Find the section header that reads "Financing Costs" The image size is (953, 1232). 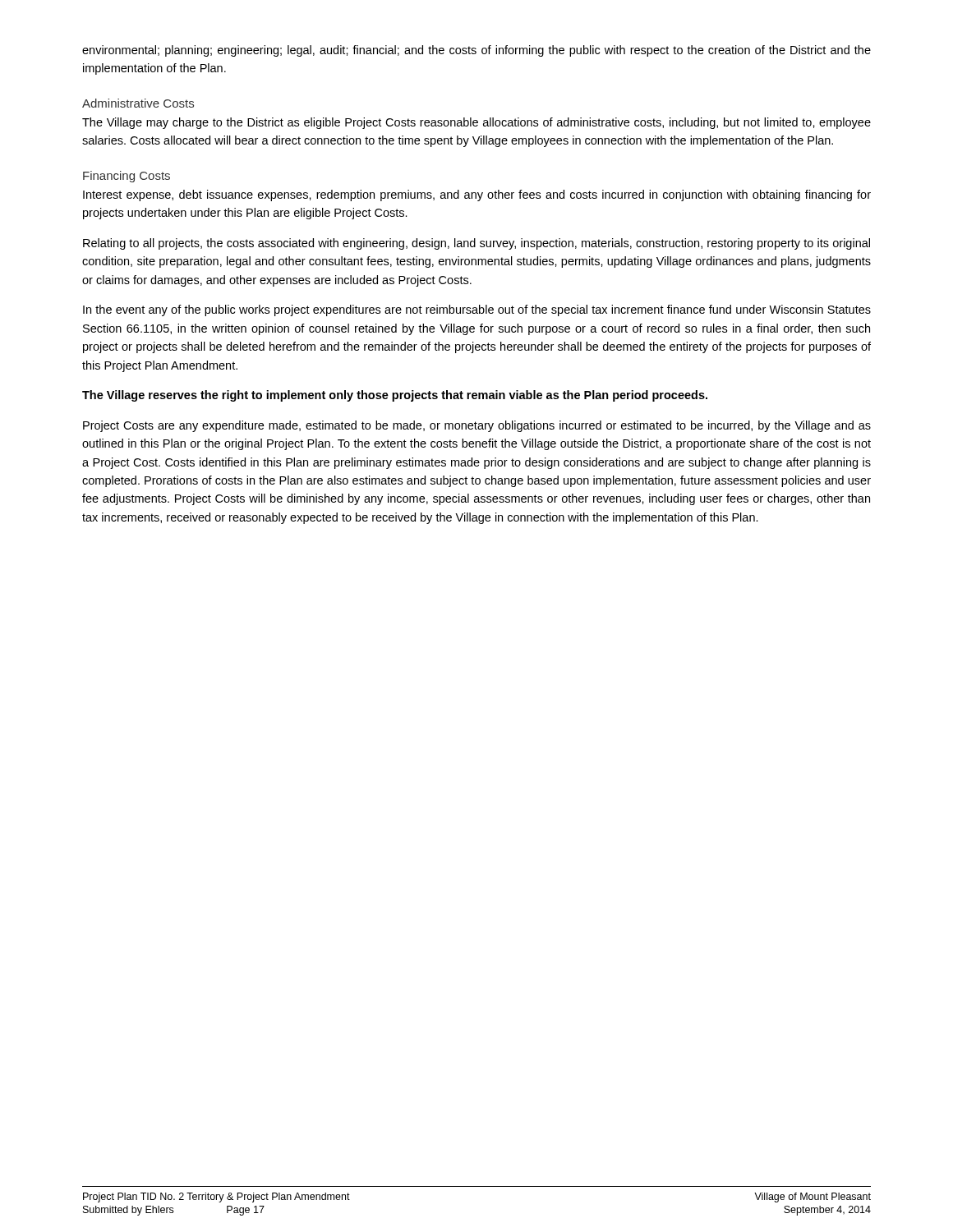pos(127,177)
